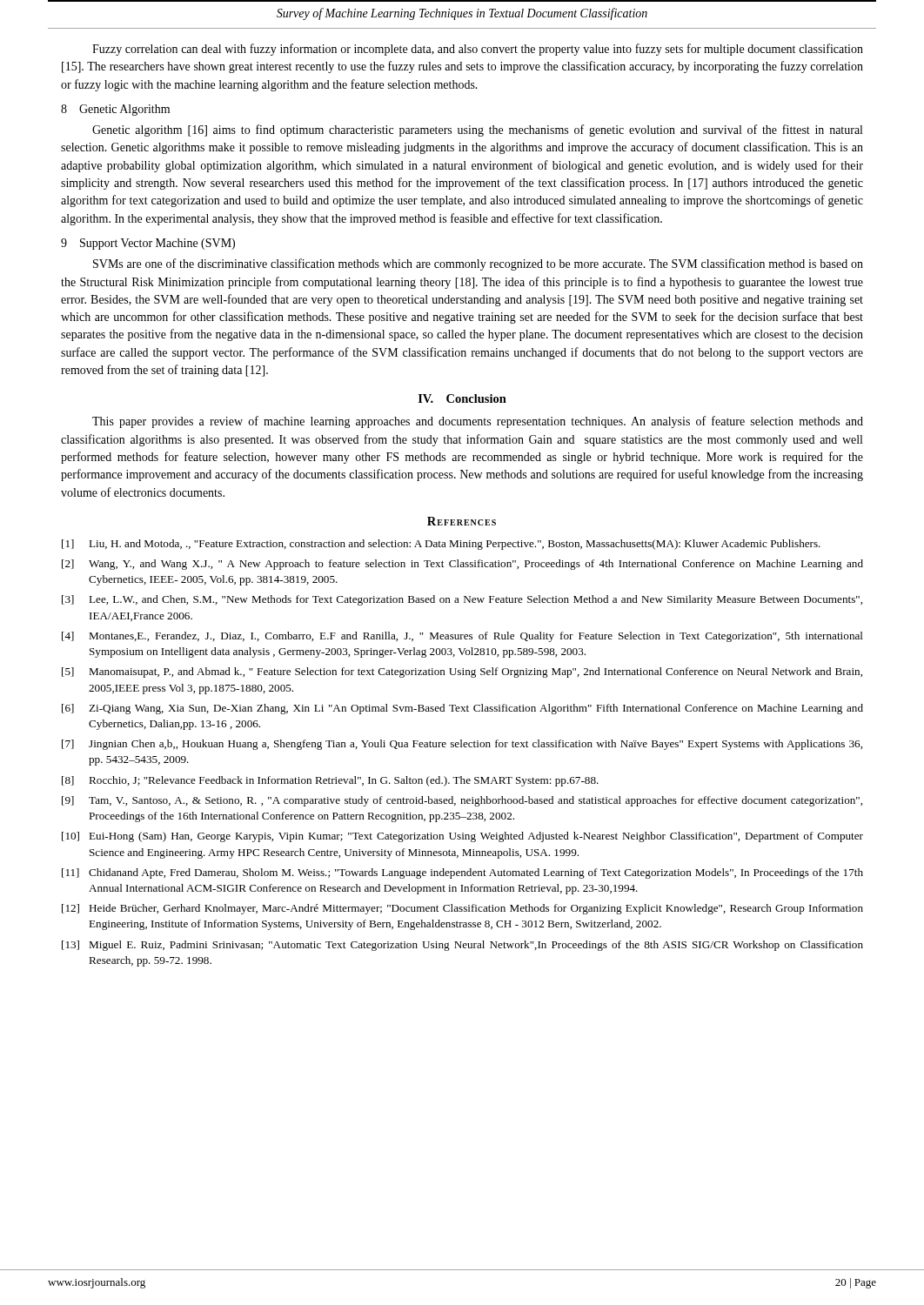The height and width of the screenshot is (1305, 924).
Task: Locate the passage starting "SVMs are one of the discriminative classification"
Action: point(462,318)
